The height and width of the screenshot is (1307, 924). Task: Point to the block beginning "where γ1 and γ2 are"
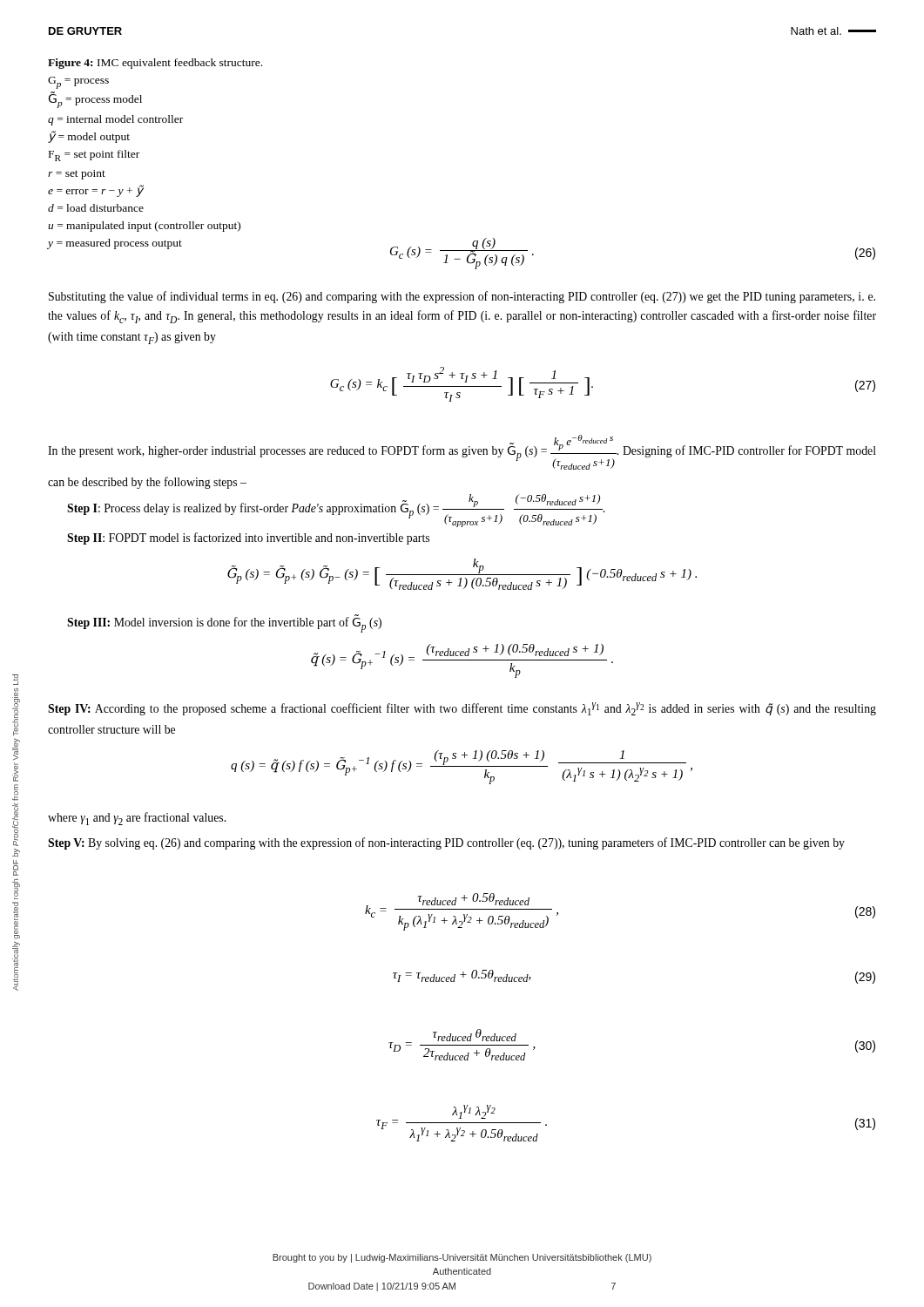coord(137,819)
